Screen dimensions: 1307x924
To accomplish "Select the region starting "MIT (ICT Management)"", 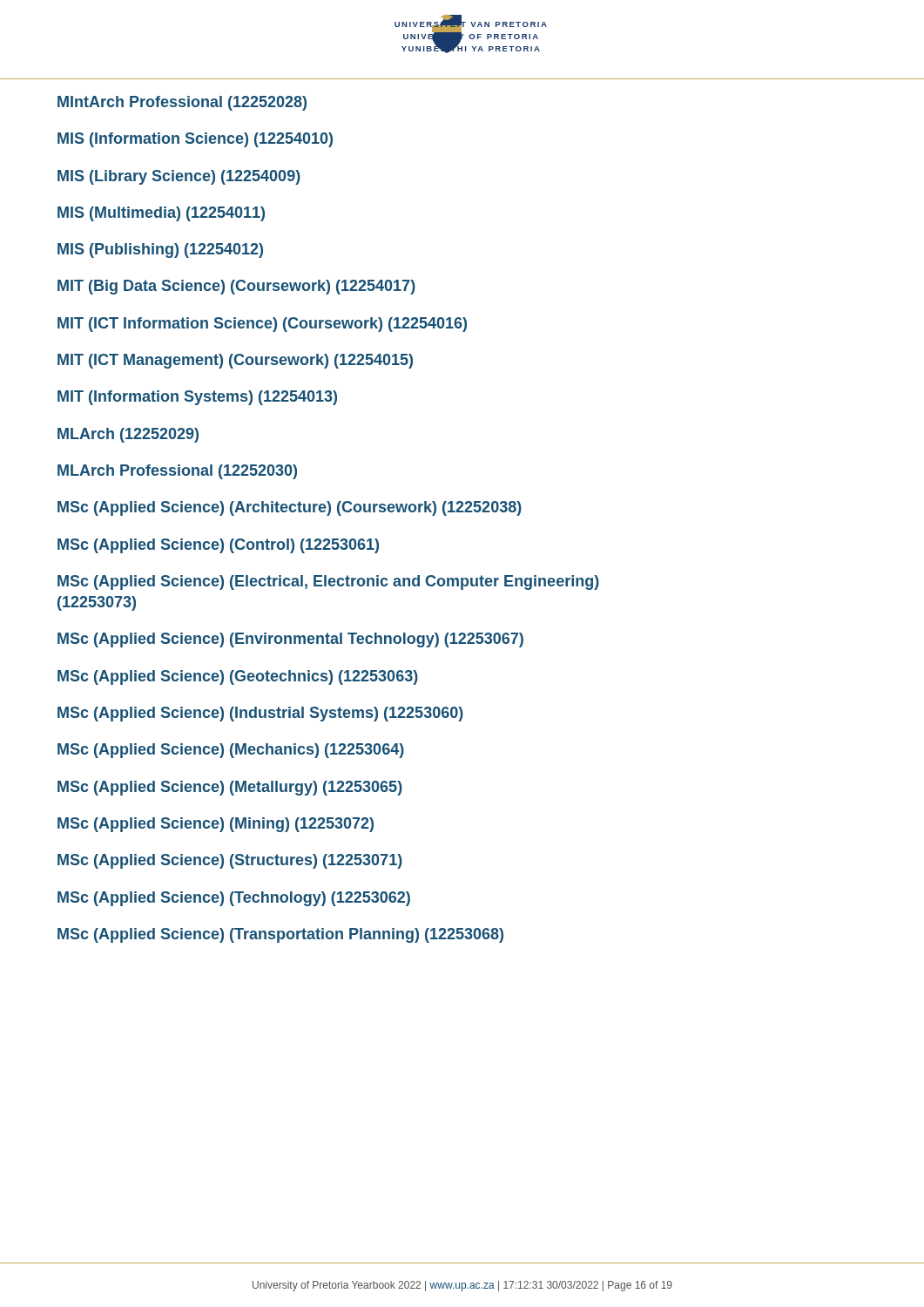I will click(235, 361).
